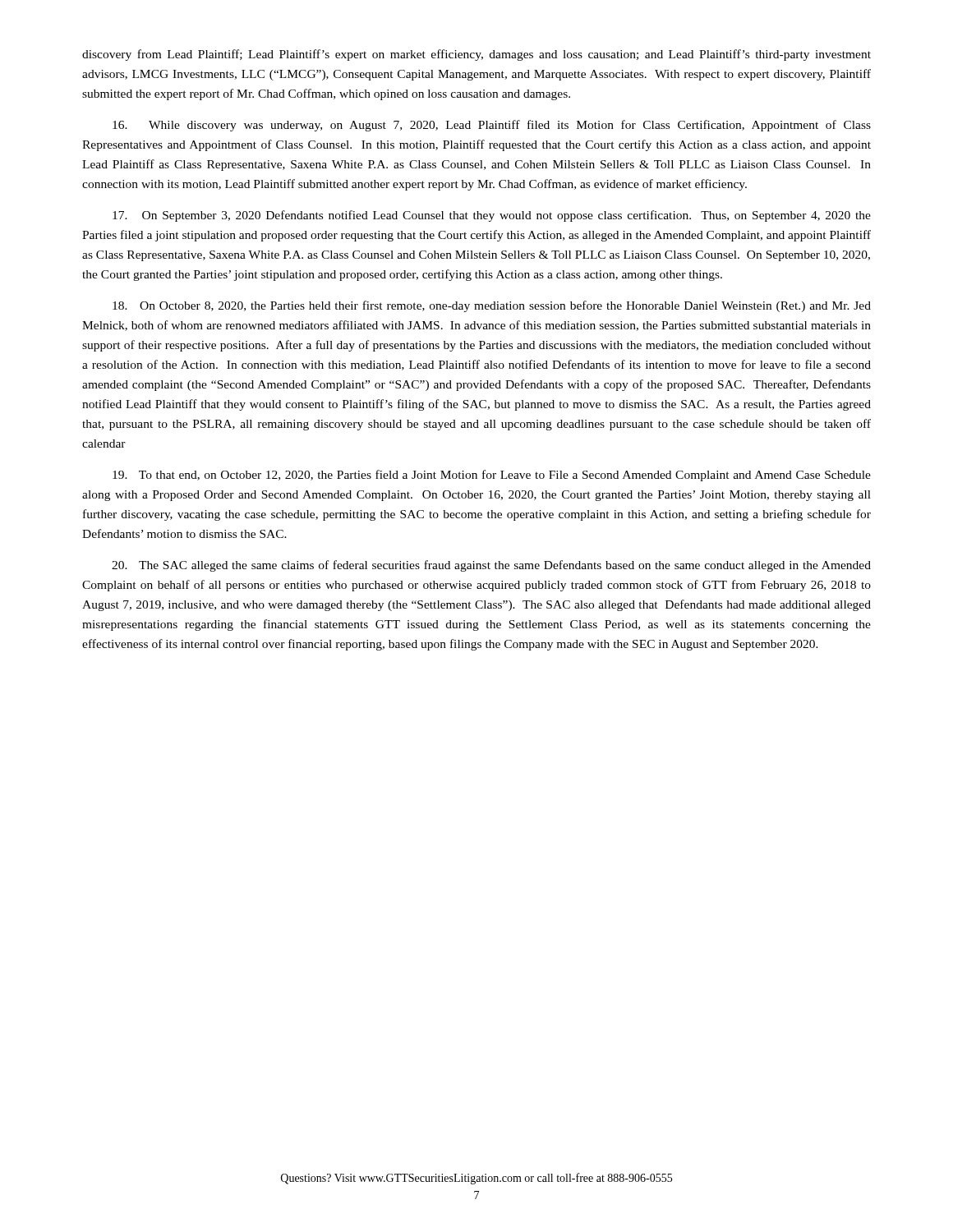Find the text block that says "On October 8, 2020, the Parties"
The height and width of the screenshot is (1232, 953).
476,374
